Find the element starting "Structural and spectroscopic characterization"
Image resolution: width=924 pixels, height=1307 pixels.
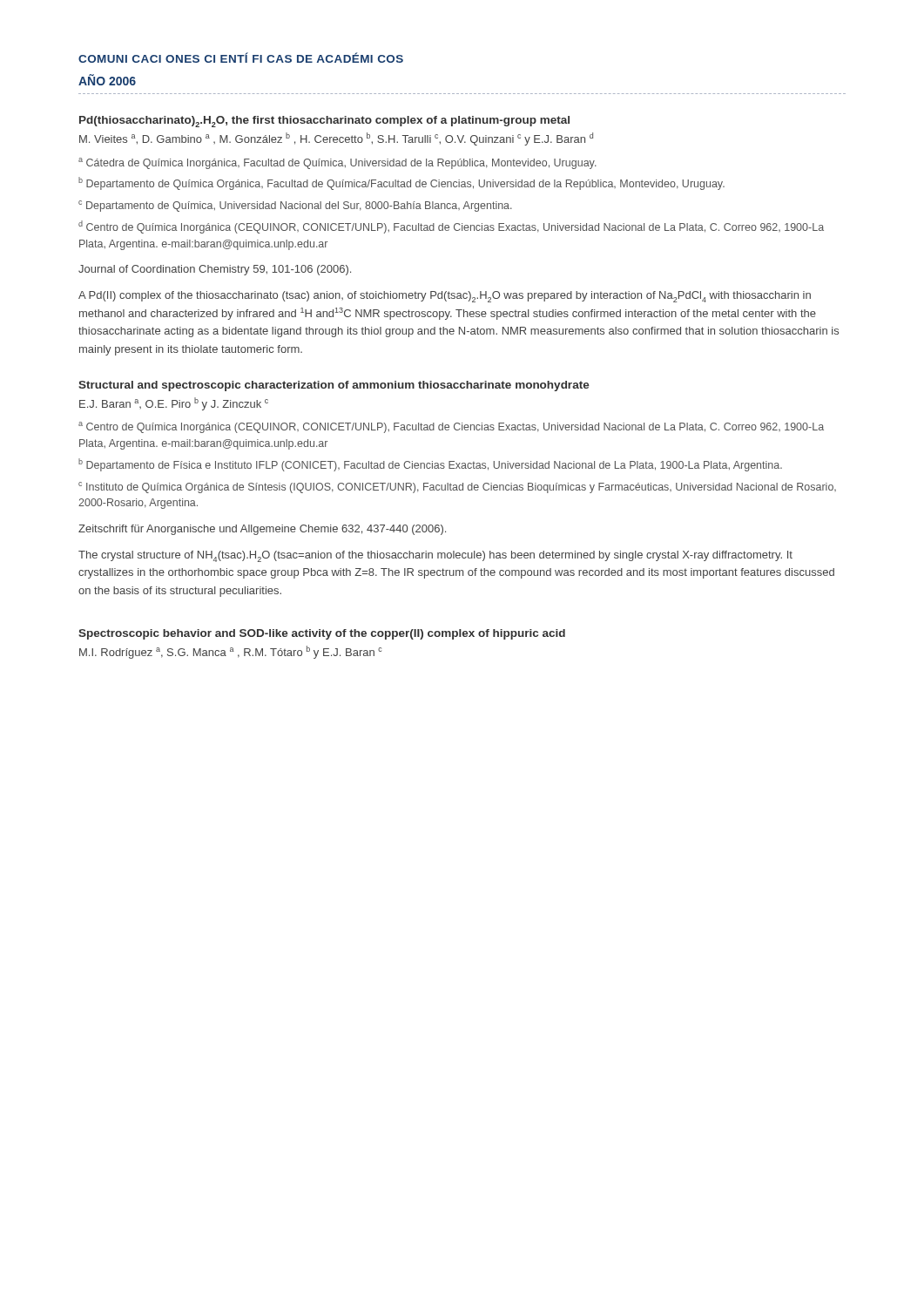coord(334,385)
